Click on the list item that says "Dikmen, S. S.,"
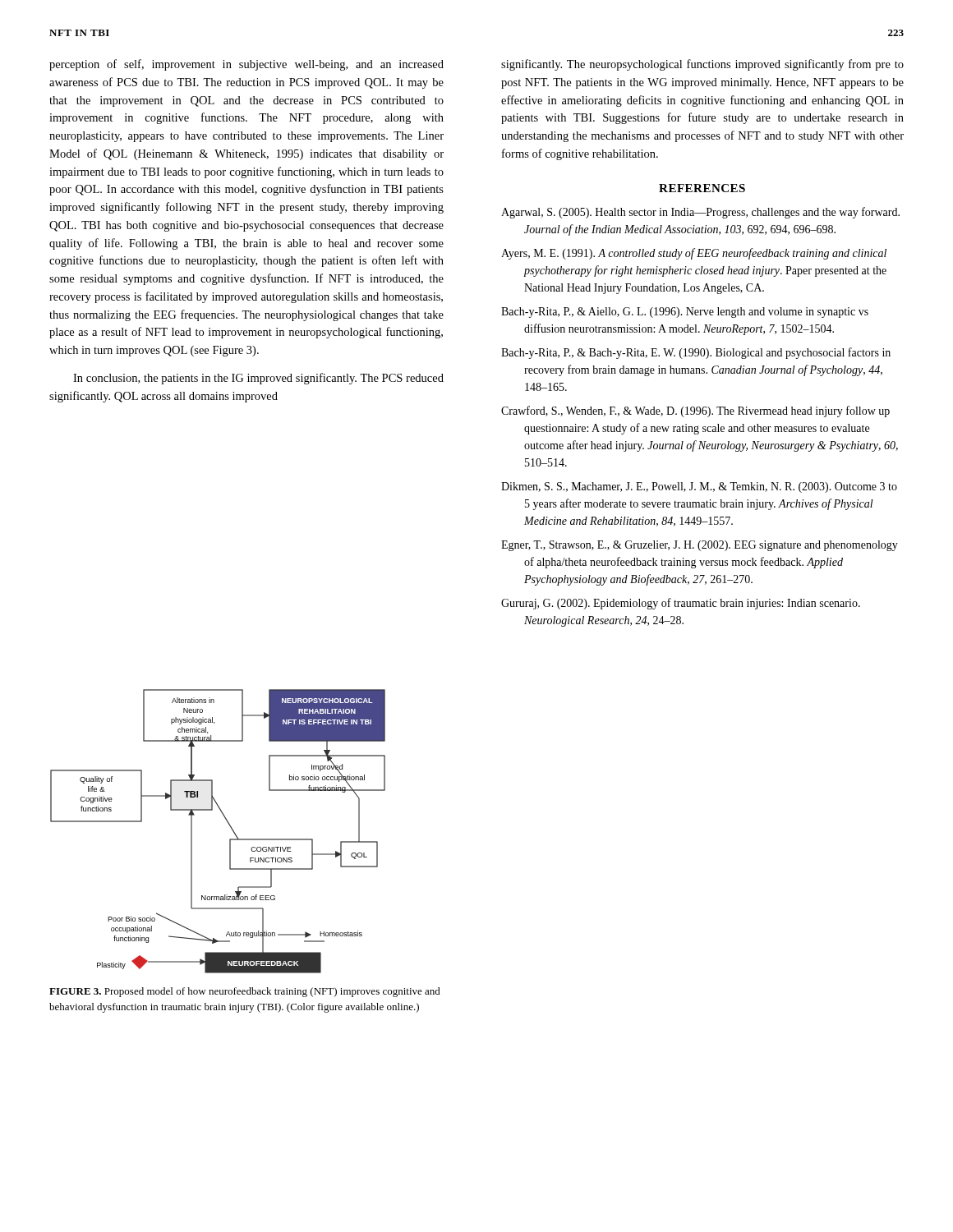953x1232 pixels. click(x=699, y=504)
